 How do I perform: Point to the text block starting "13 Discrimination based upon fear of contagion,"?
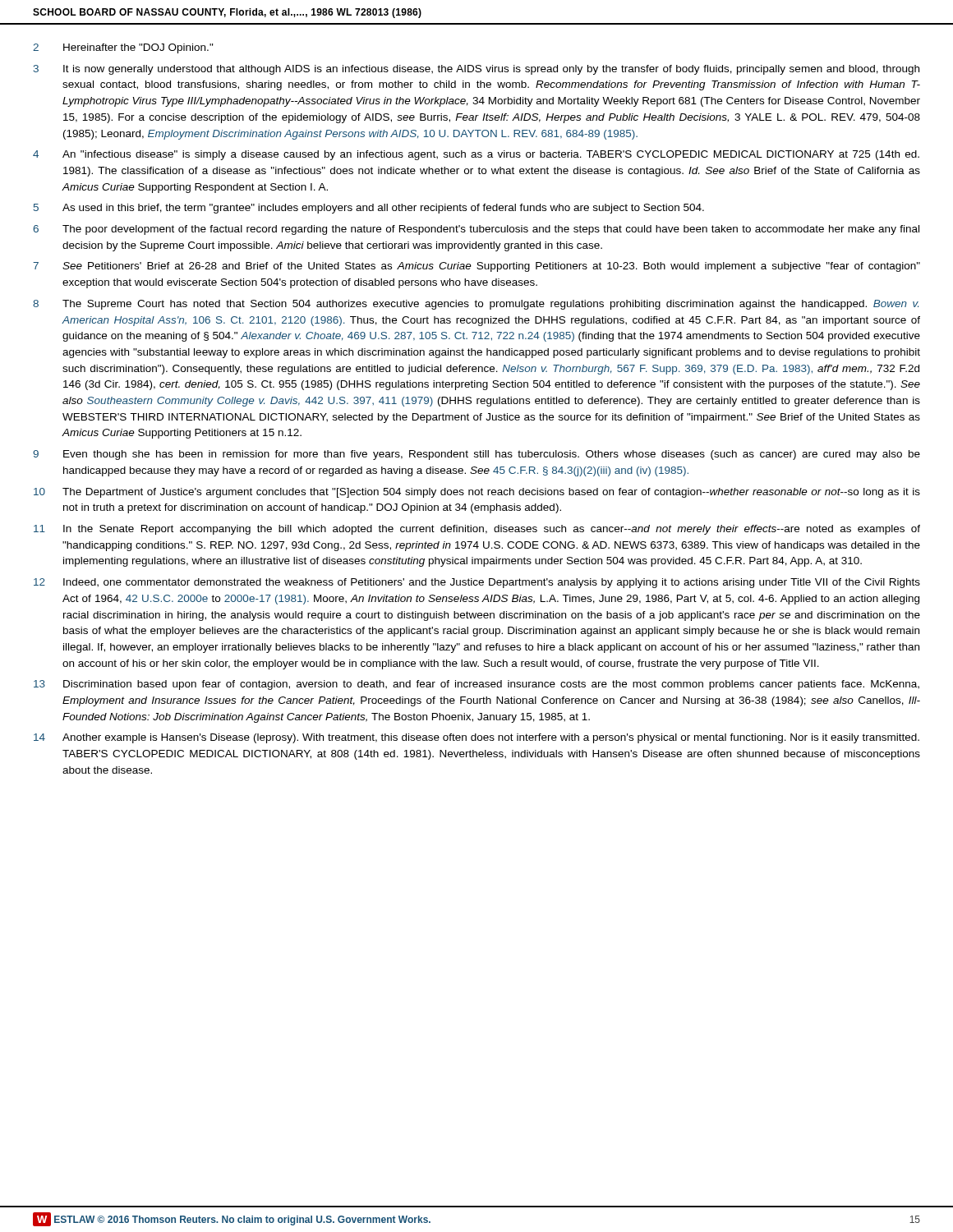click(476, 701)
